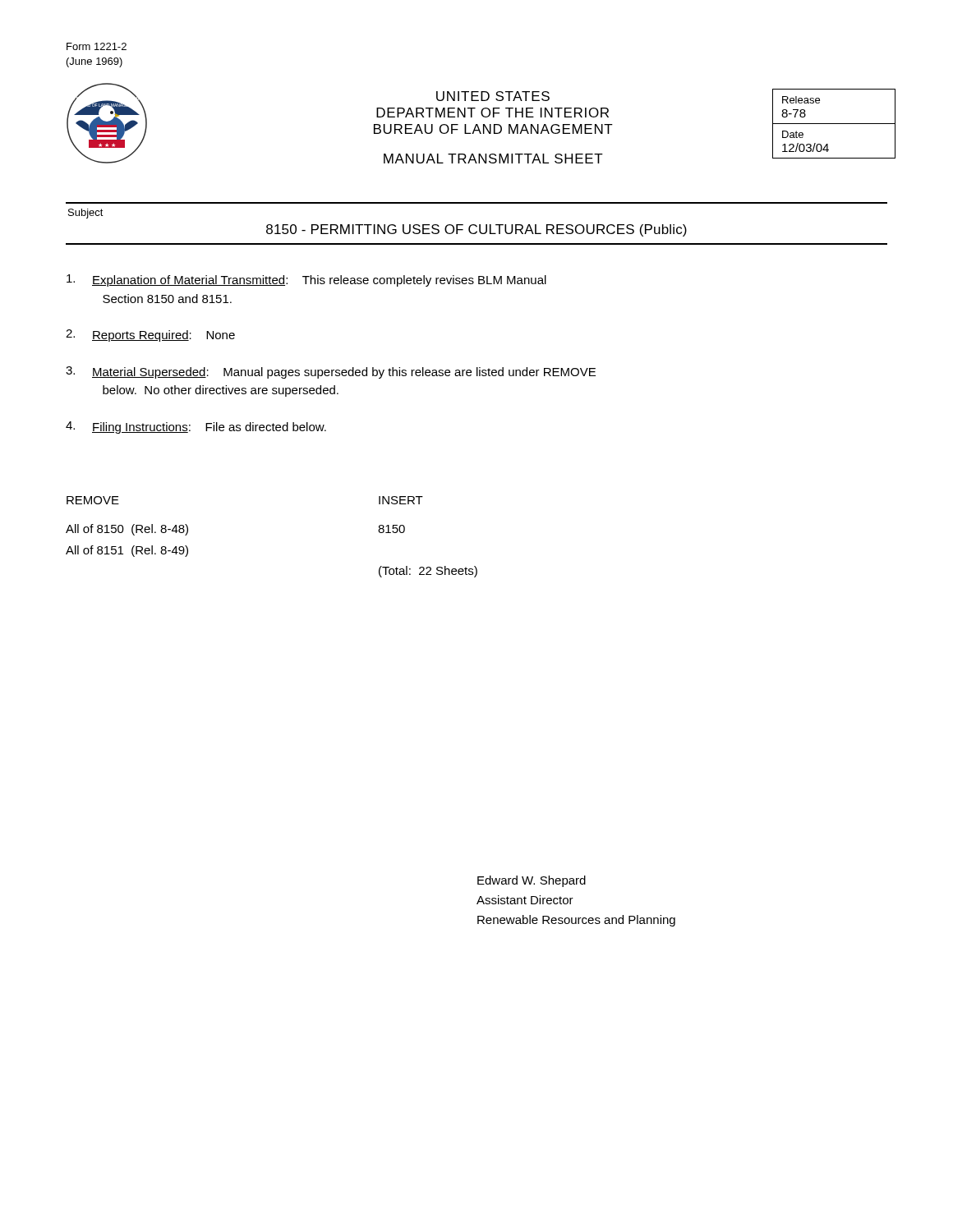Click on the list item containing "4. Filing Instructions: File"
Viewport: 953px width, 1232px height.
coord(196,427)
